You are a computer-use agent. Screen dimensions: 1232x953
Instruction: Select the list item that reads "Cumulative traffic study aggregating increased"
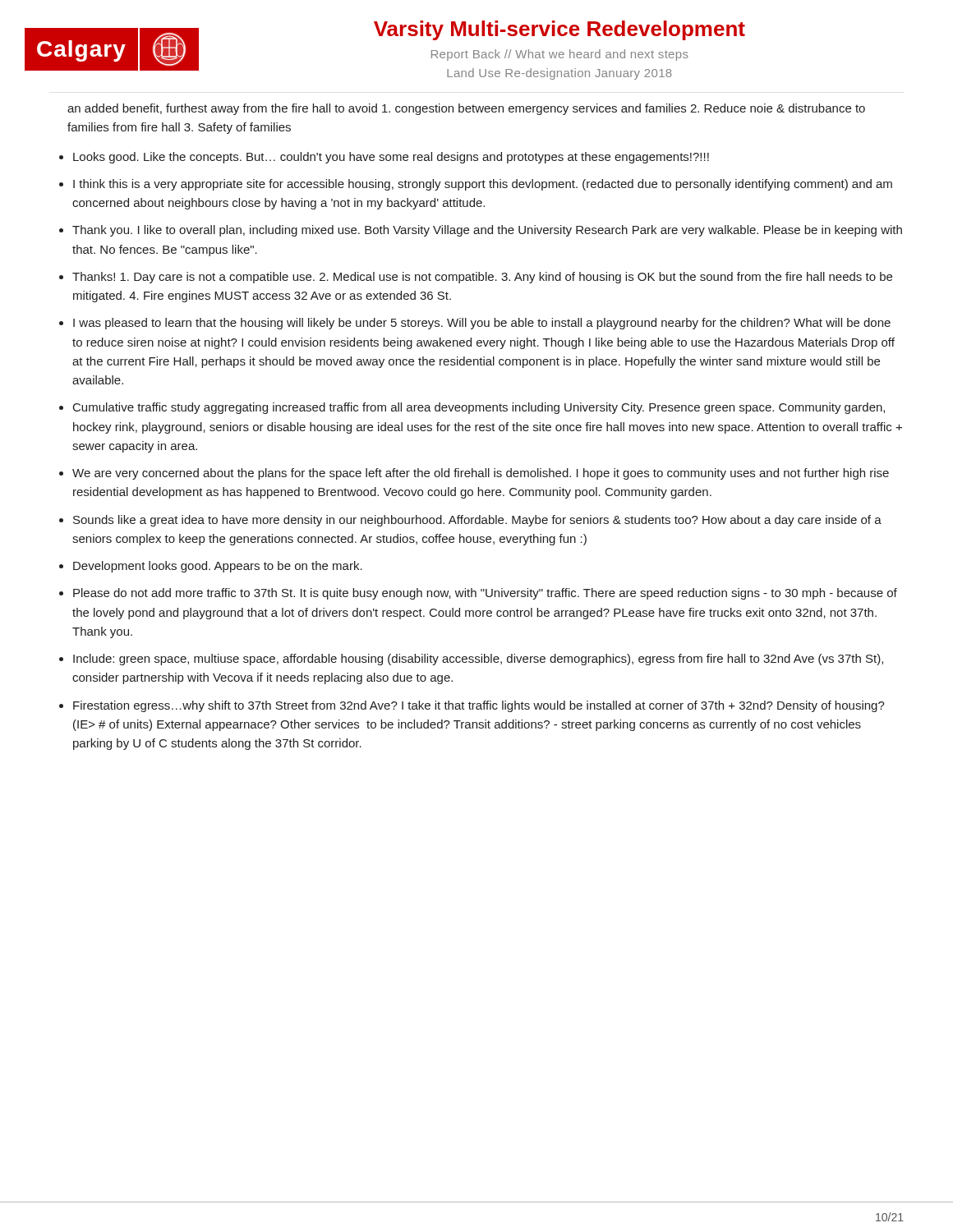[x=488, y=426]
